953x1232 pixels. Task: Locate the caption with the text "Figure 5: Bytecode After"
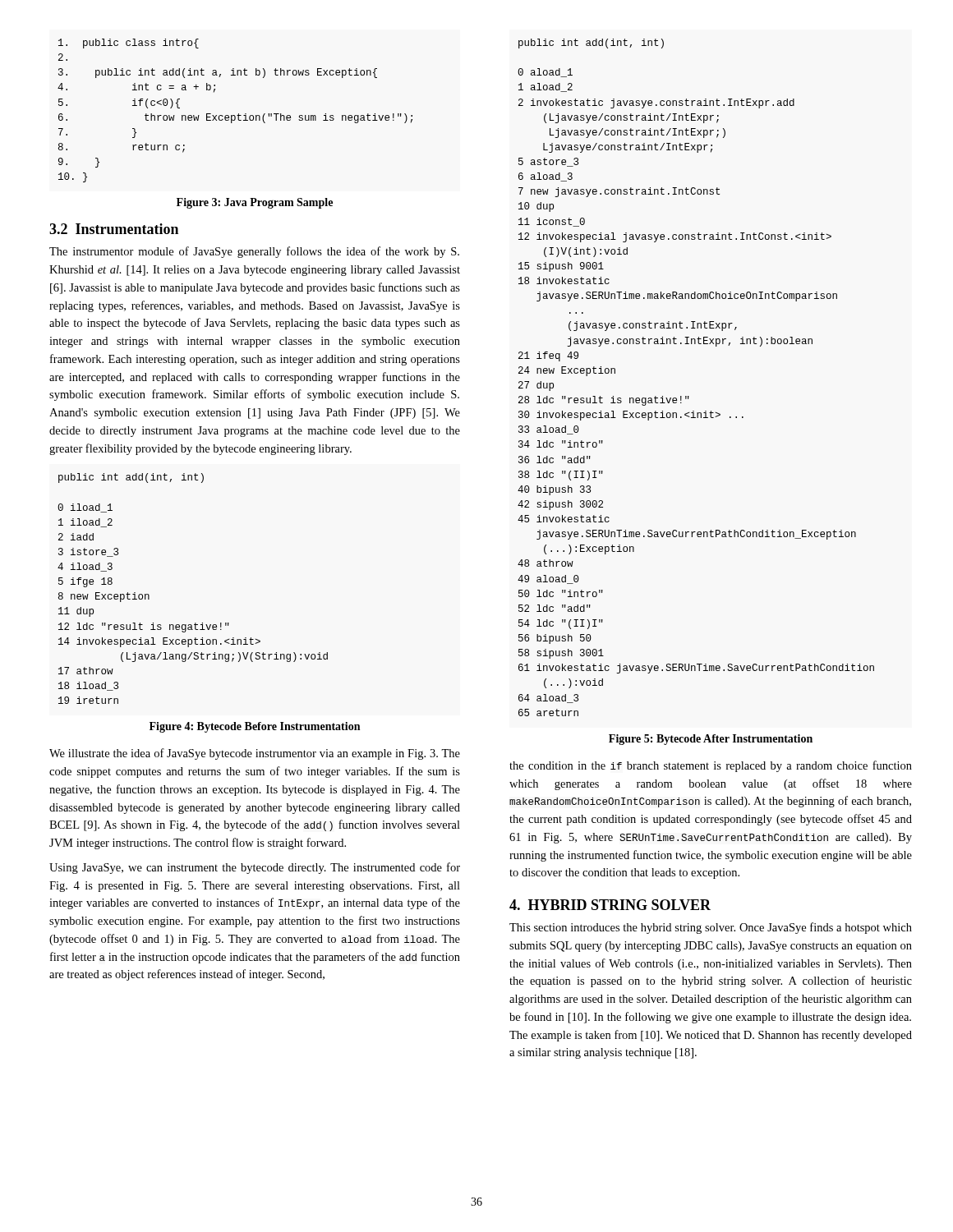(711, 739)
